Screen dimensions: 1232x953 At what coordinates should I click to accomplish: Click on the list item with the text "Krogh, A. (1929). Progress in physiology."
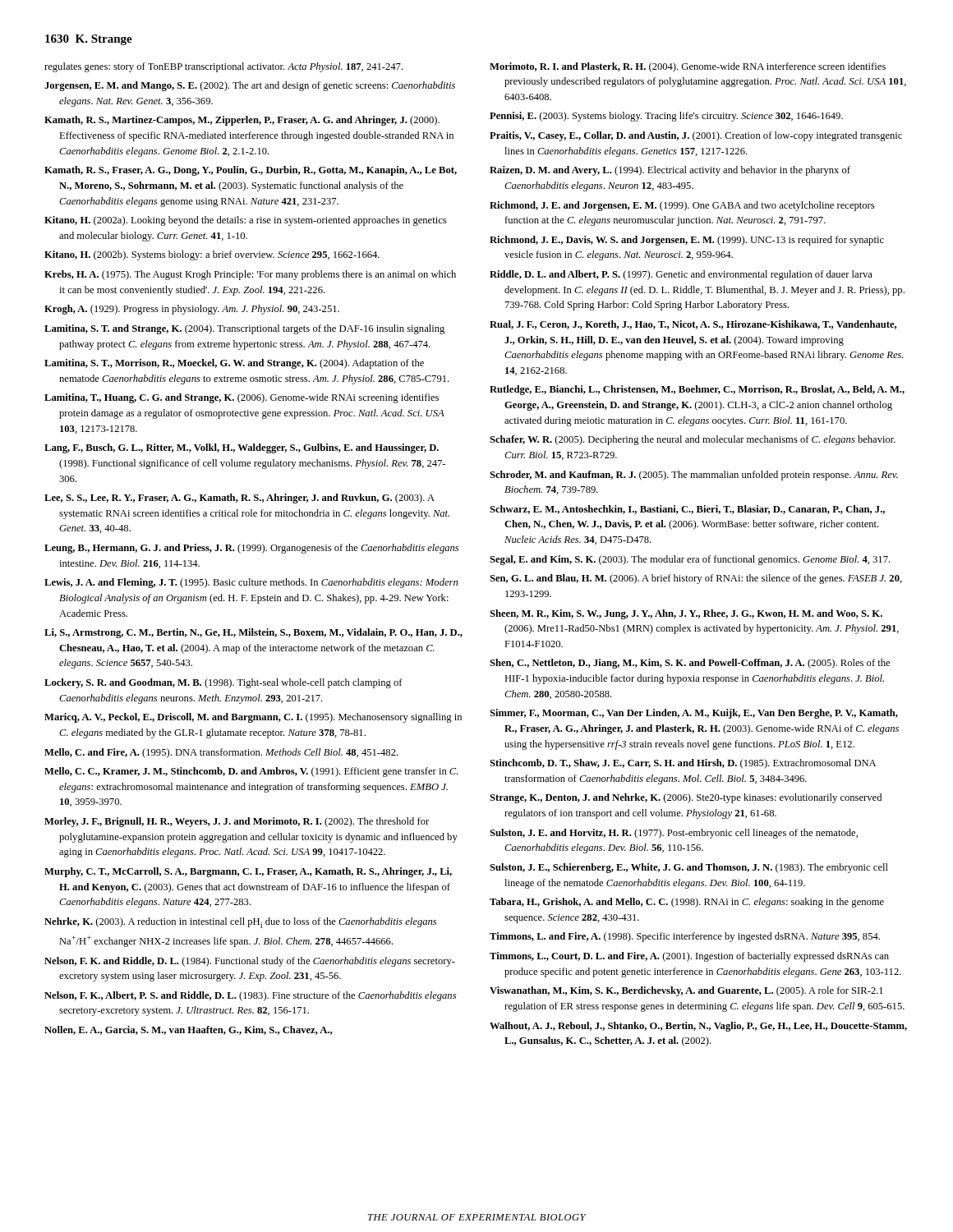(x=192, y=309)
